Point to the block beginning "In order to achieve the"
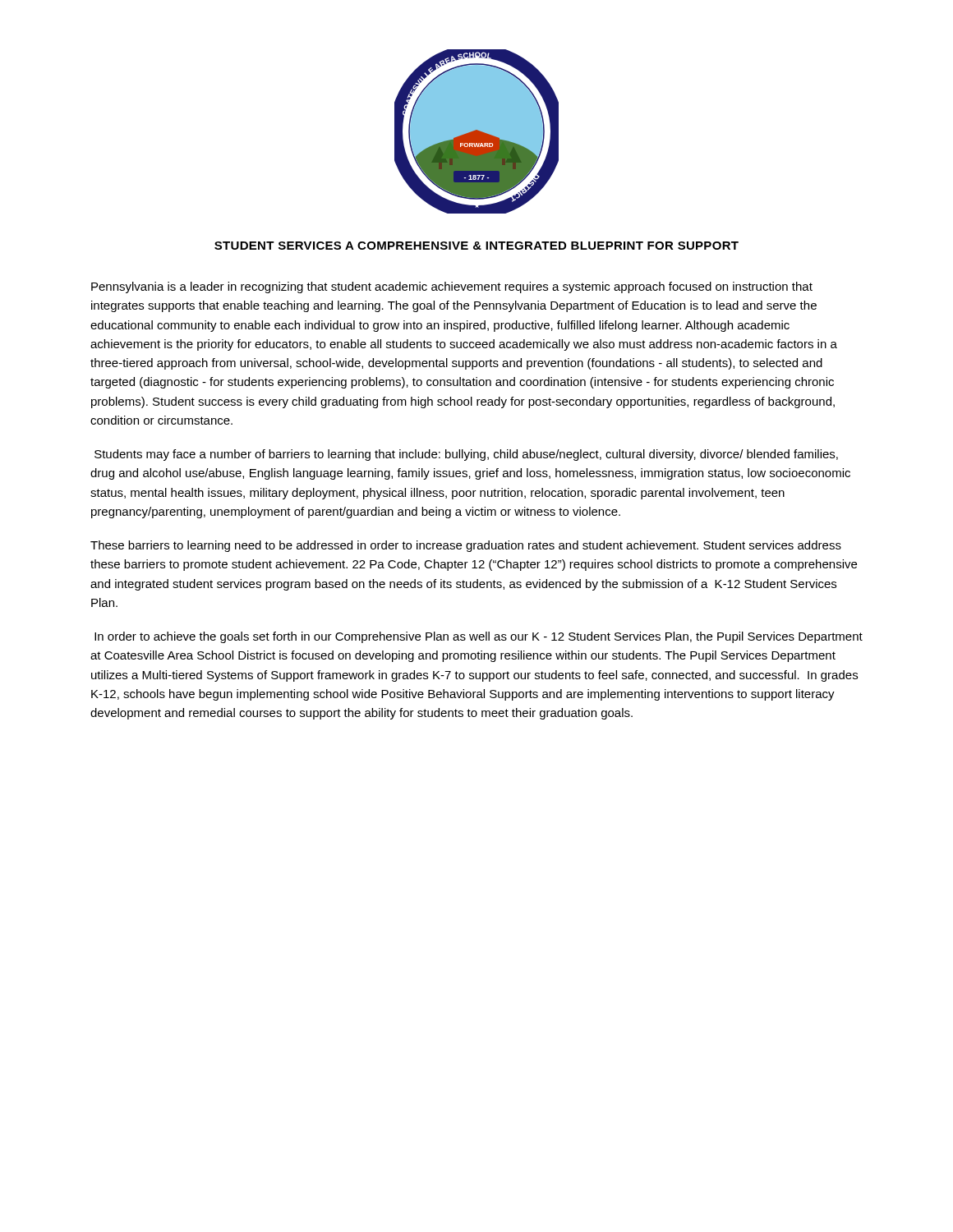The image size is (953, 1232). 476,674
